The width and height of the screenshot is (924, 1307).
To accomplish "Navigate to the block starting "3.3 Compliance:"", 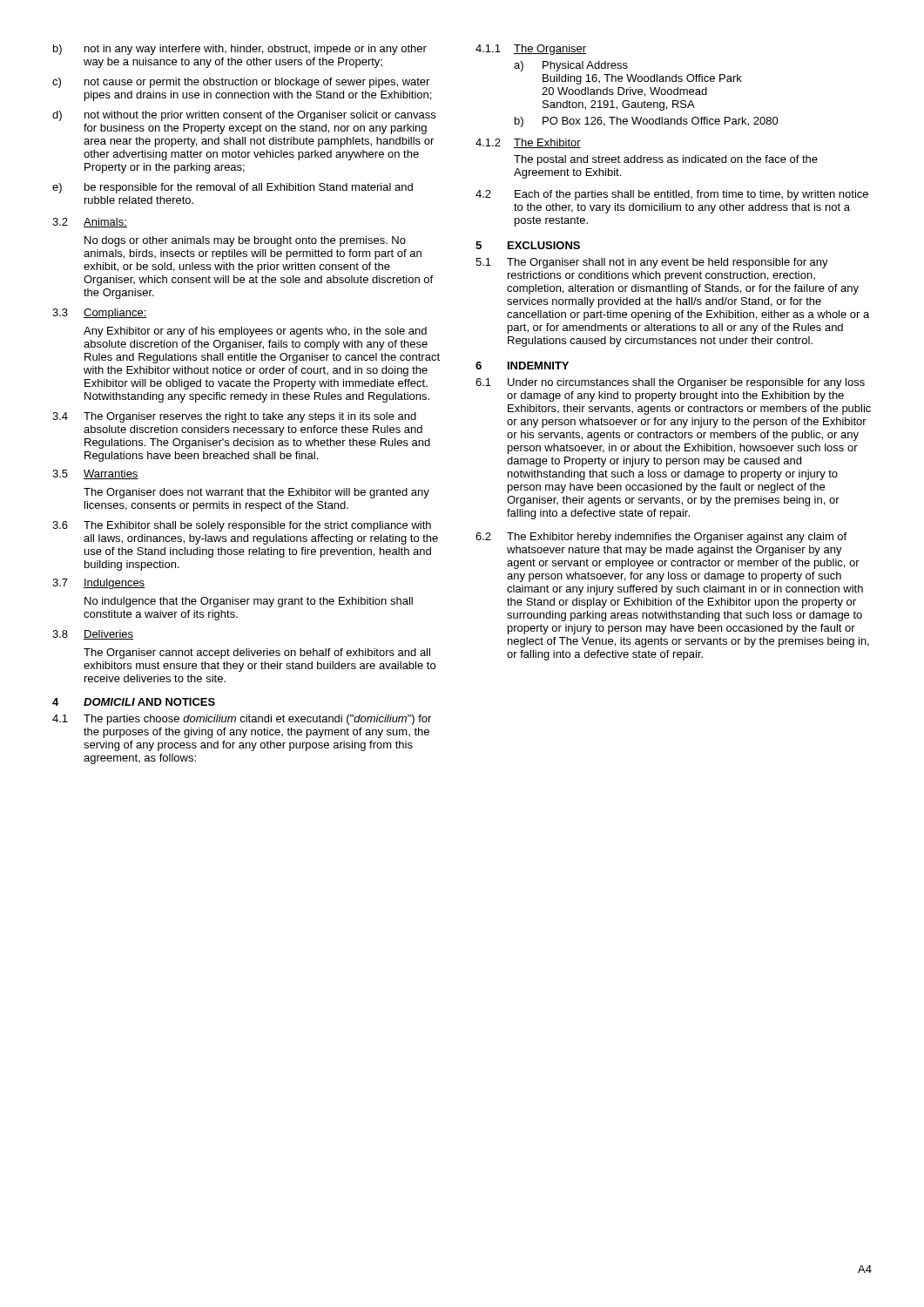I will (x=100, y=314).
